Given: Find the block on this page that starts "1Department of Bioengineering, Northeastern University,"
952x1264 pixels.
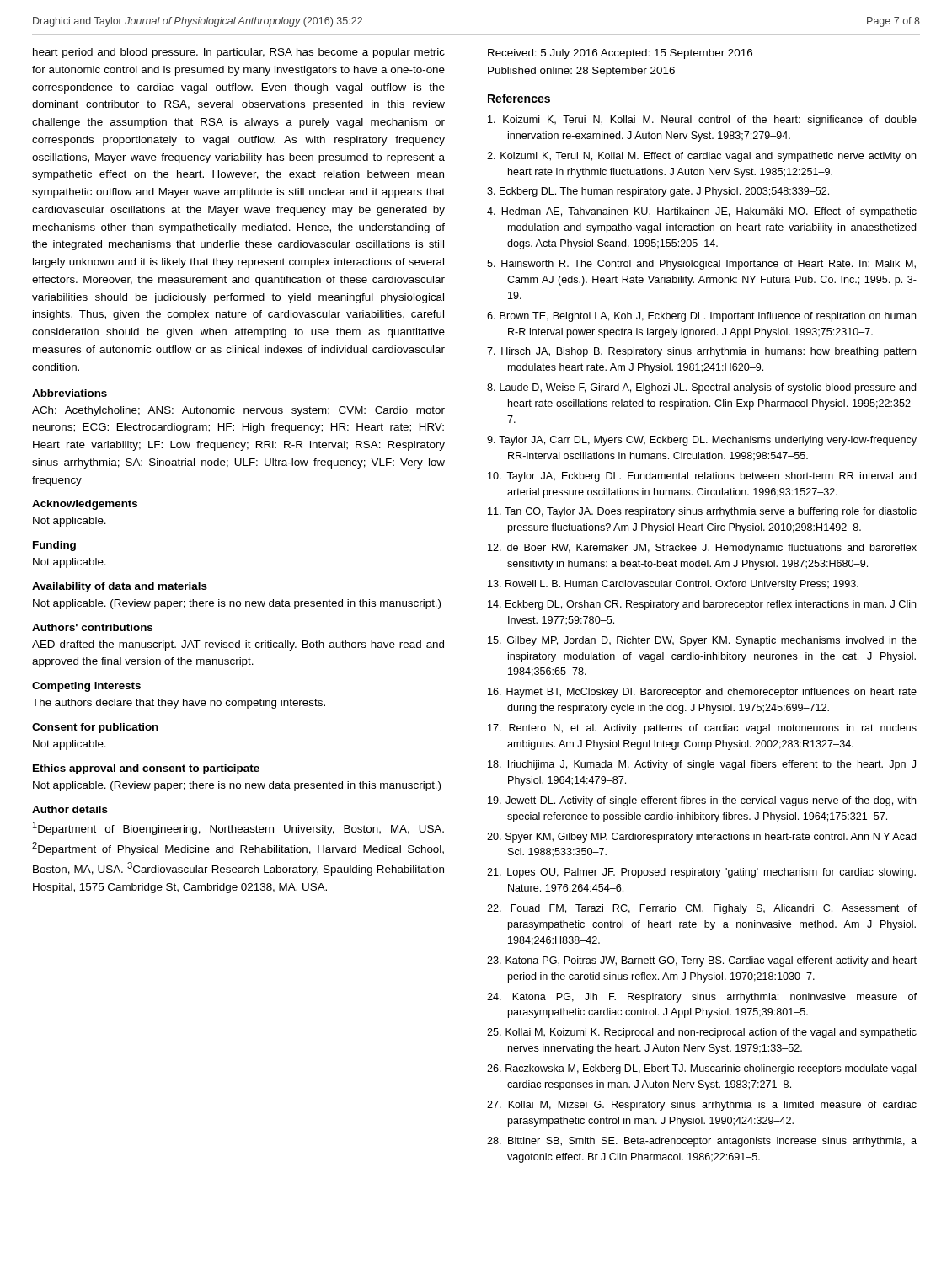Looking at the screenshot, I should (x=238, y=857).
